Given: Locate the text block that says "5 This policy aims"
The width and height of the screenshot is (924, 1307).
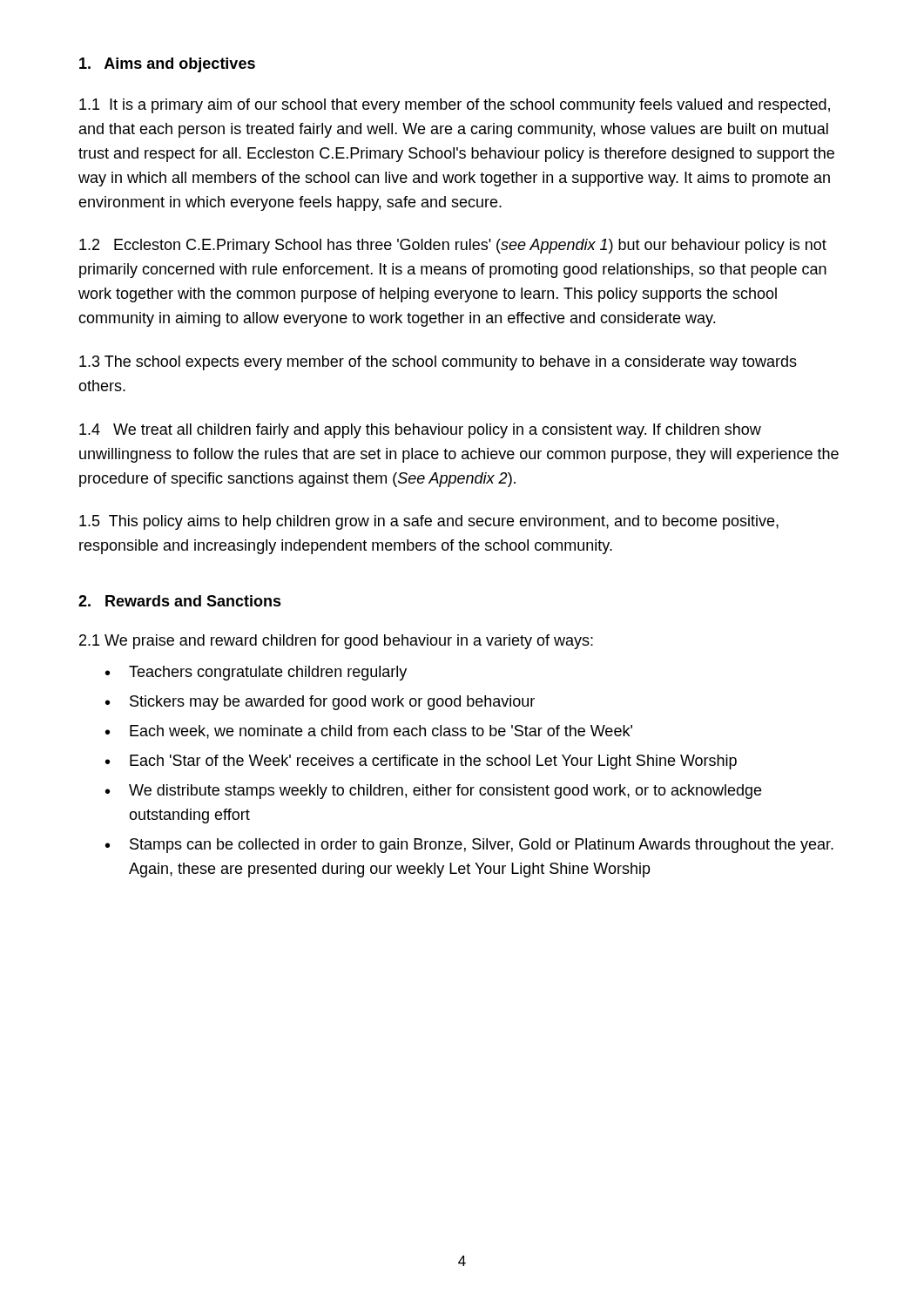Looking at the screenshot, I should click(429, 534).
